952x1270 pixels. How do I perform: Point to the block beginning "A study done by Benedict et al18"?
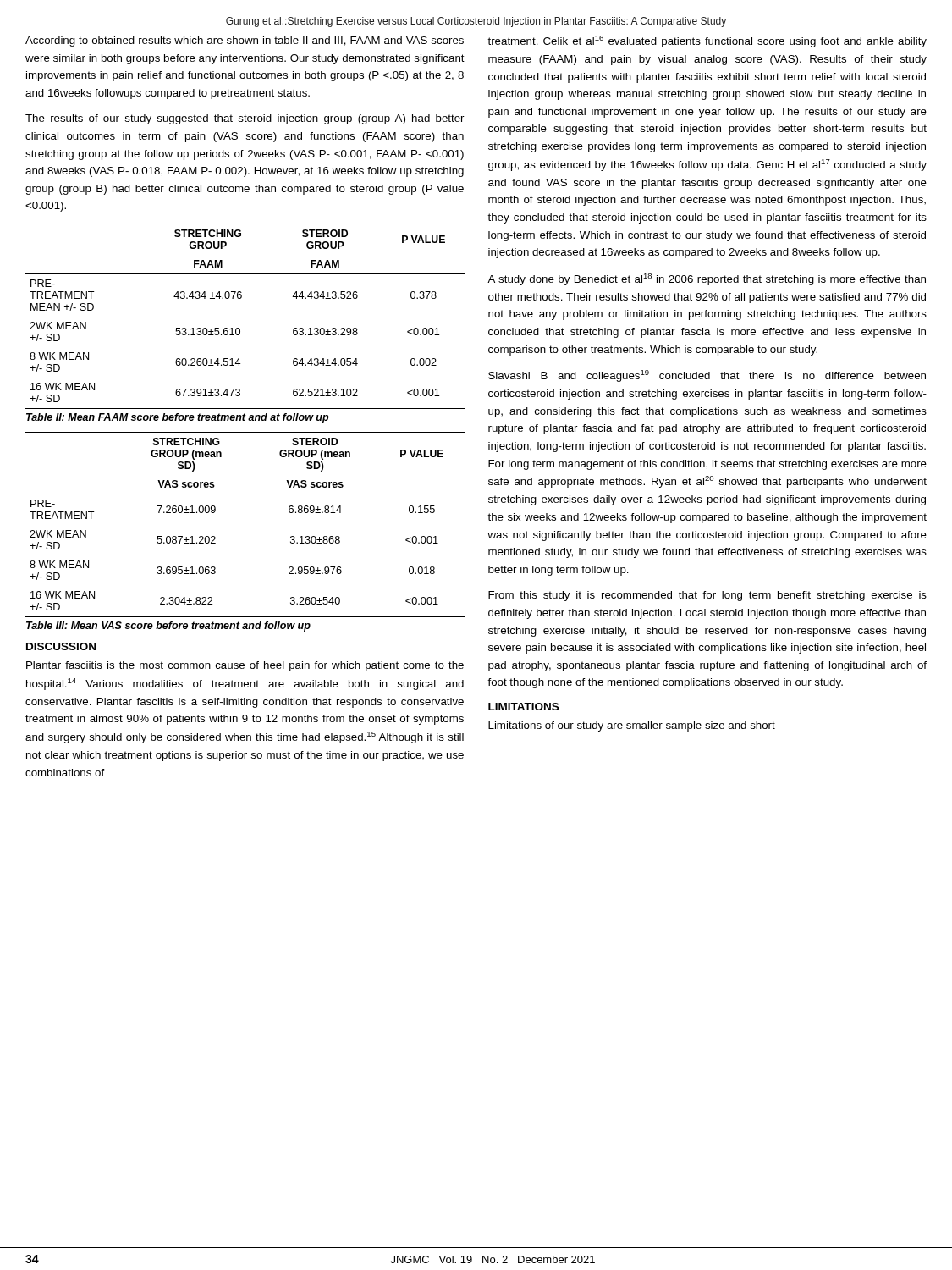[x=707, y=313]
